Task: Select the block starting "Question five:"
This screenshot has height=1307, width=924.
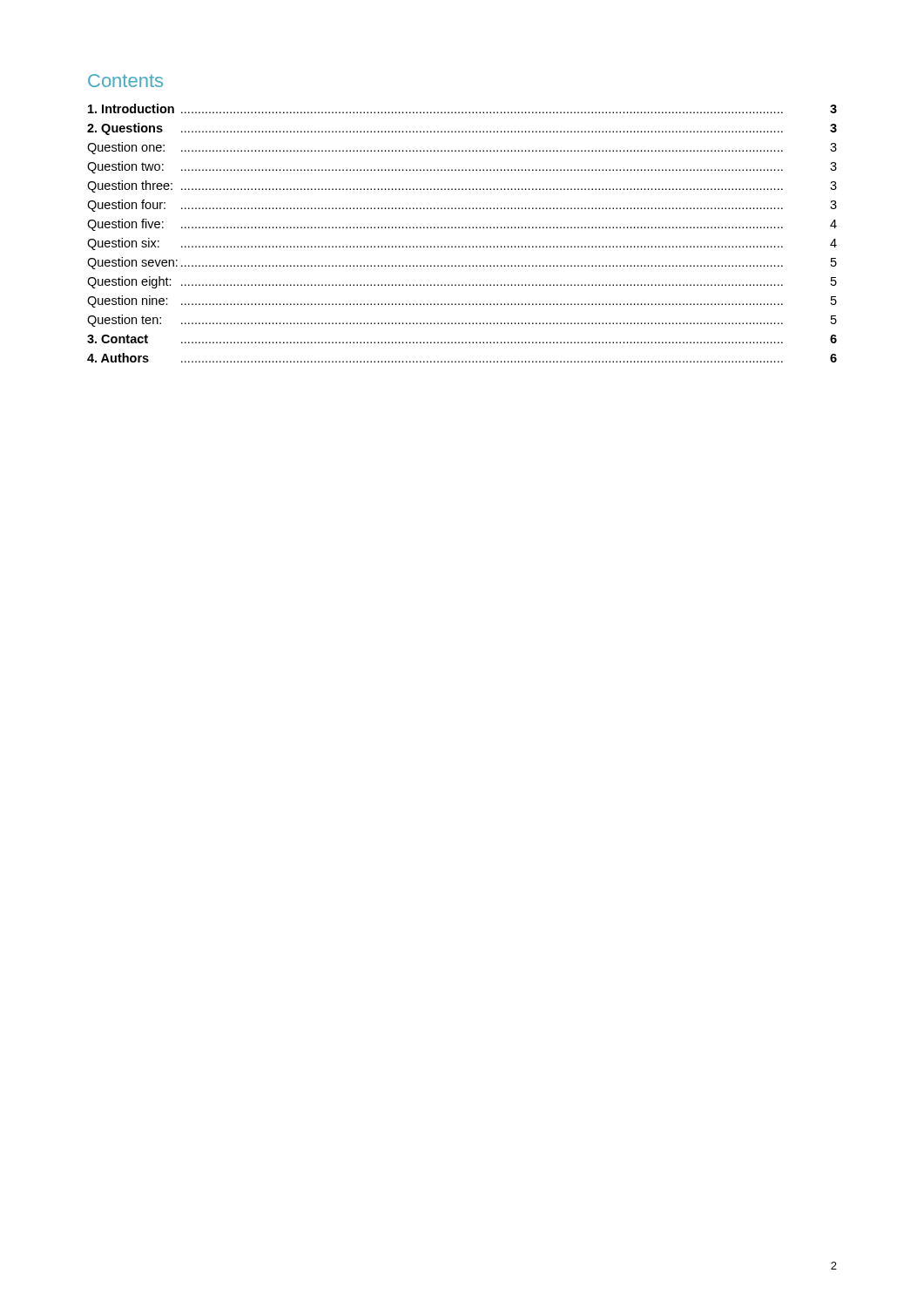Action: (462, 224)
